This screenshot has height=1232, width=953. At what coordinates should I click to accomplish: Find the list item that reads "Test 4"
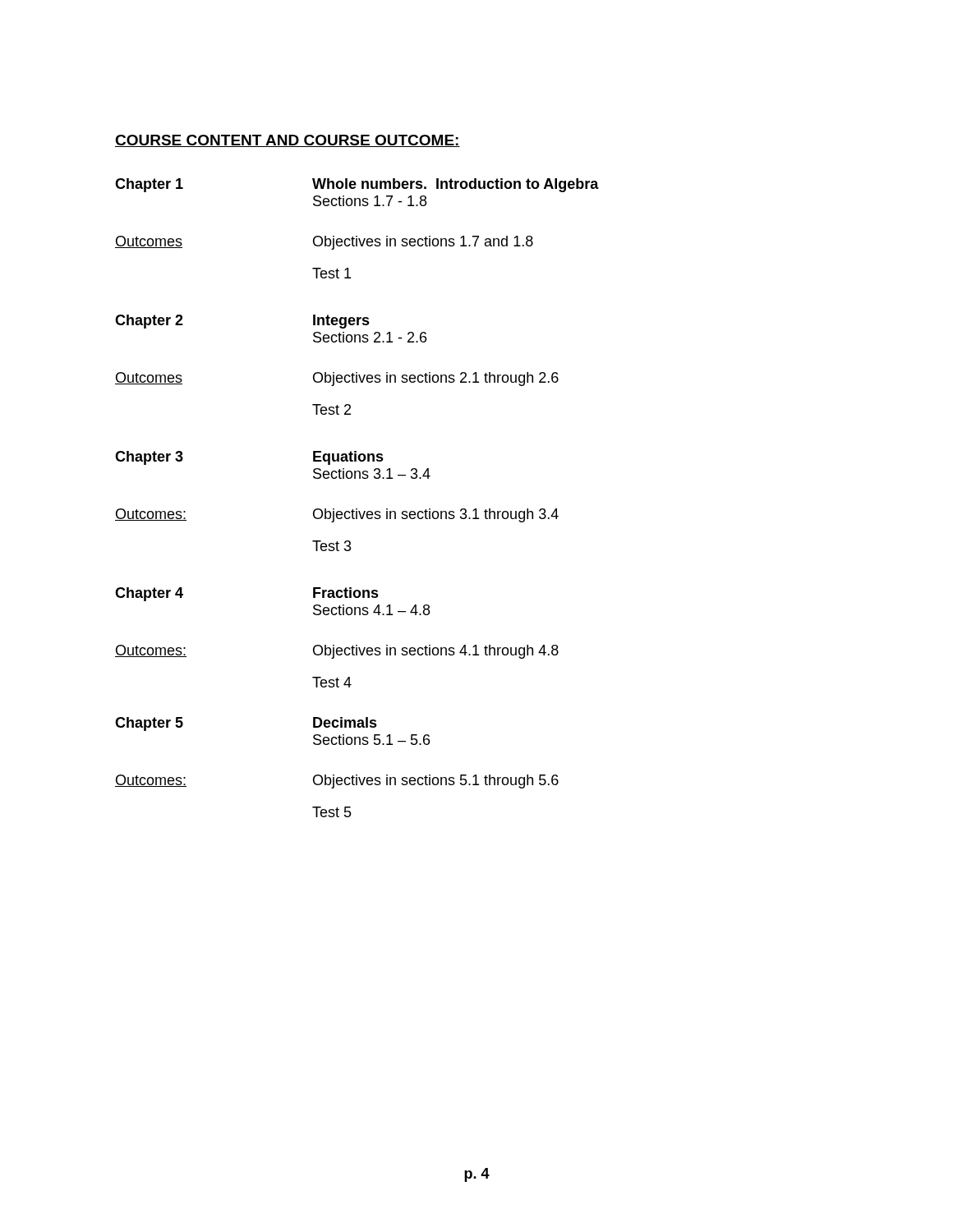332,682
